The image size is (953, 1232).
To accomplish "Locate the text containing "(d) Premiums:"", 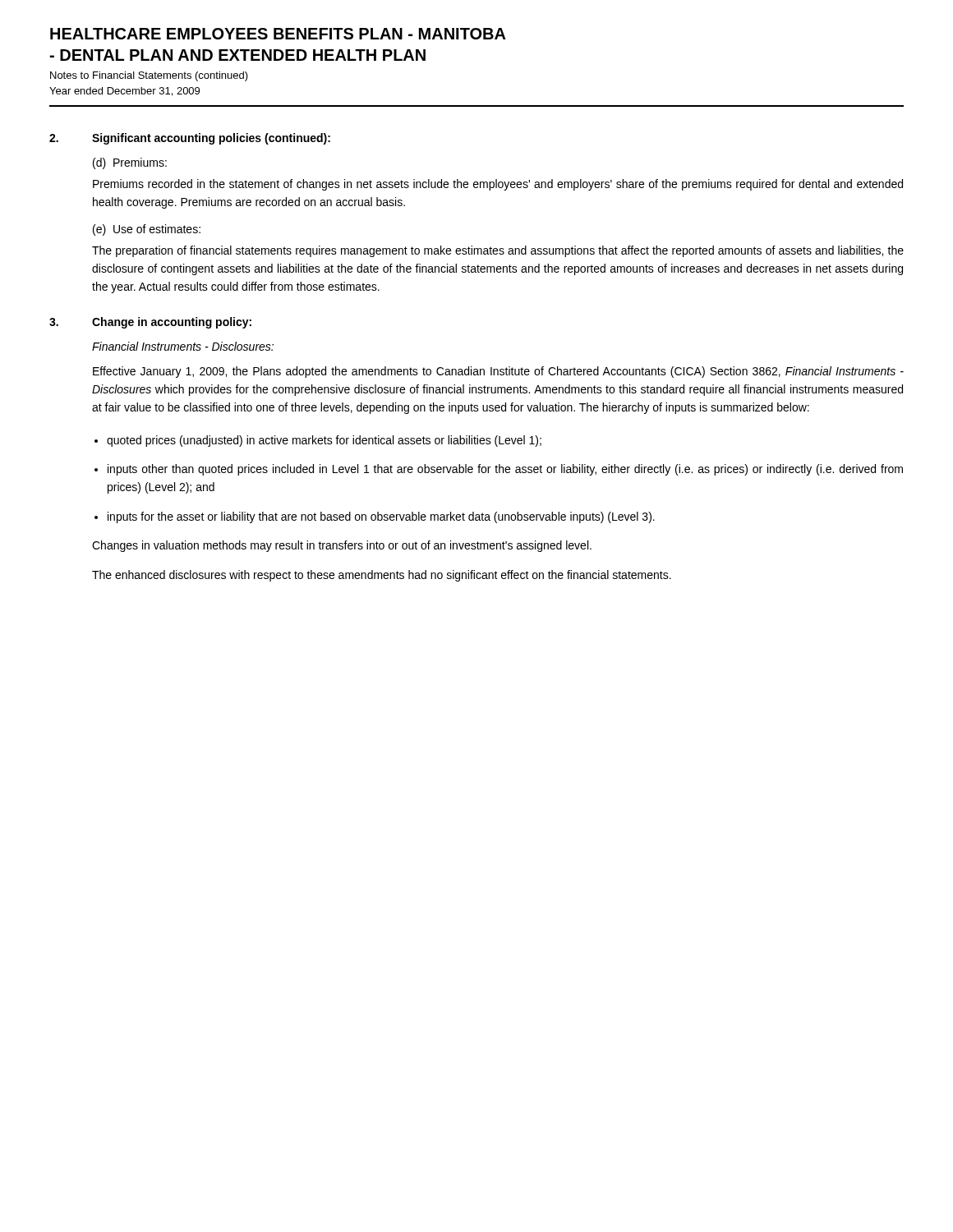I will [x=130, y=163].
